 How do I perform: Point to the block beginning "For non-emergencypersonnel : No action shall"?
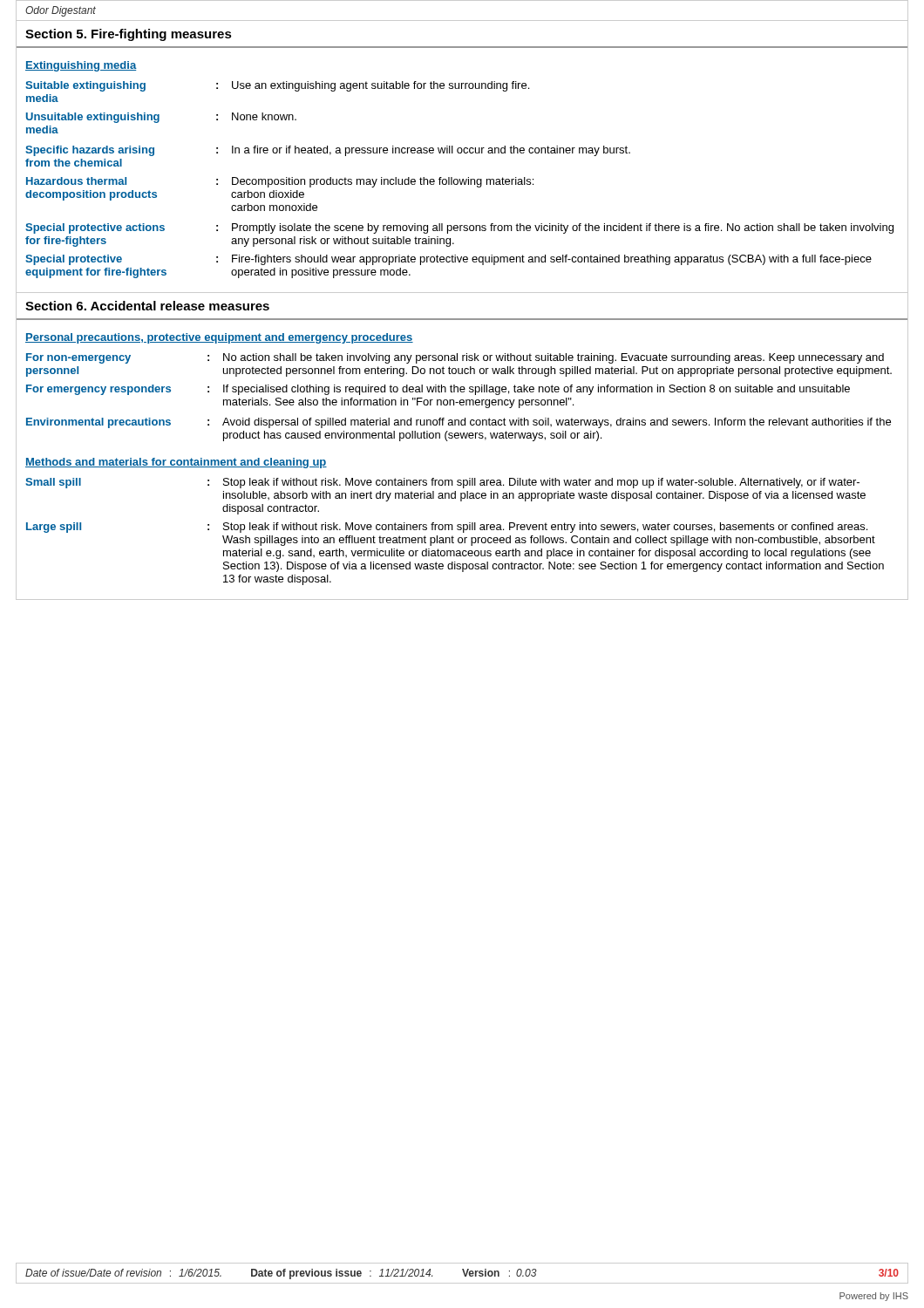462,364
